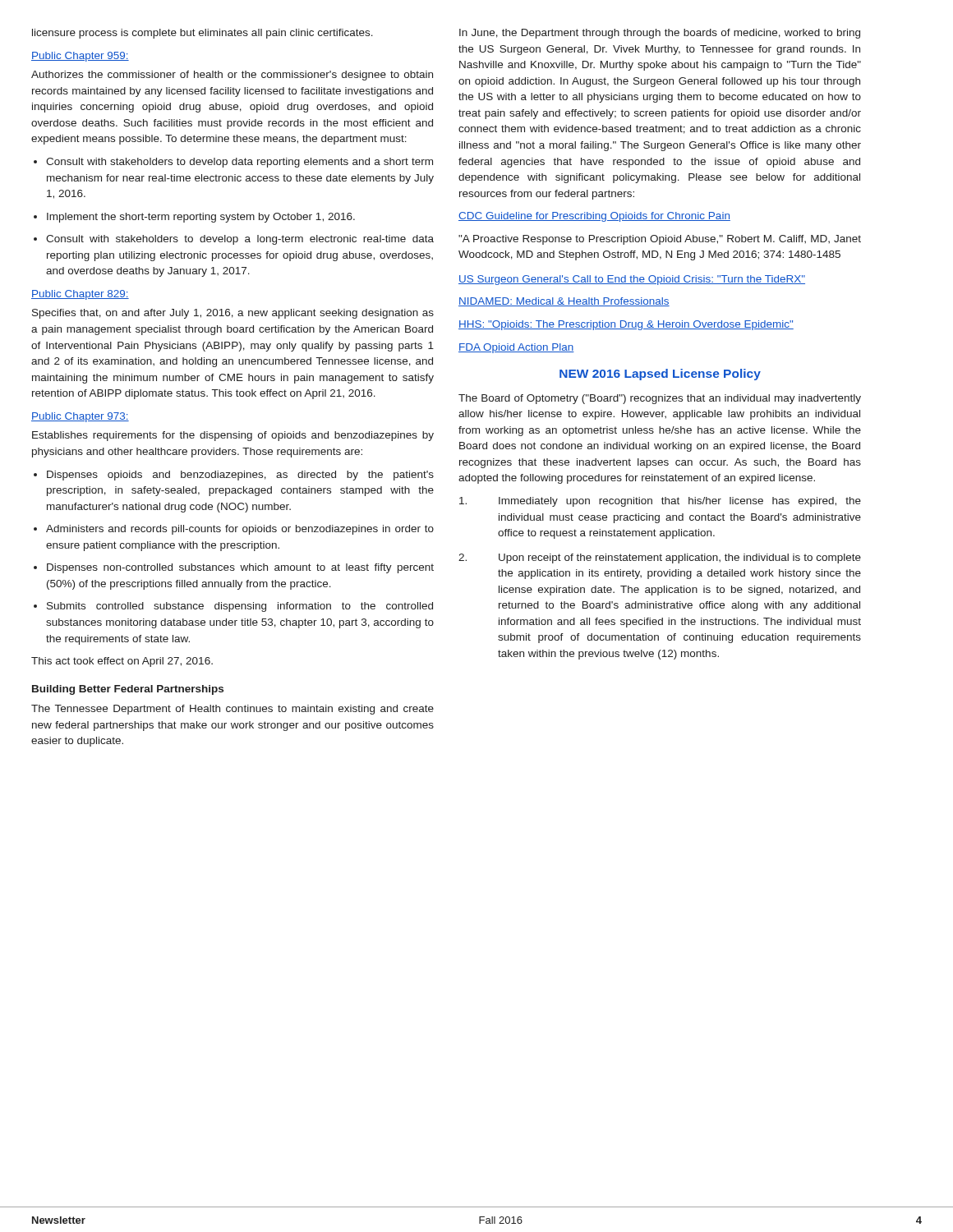Point to the region starting "Implement the short-term reporting system by"
Screen dimensions: 1232x953
click(x=240, y=216)
